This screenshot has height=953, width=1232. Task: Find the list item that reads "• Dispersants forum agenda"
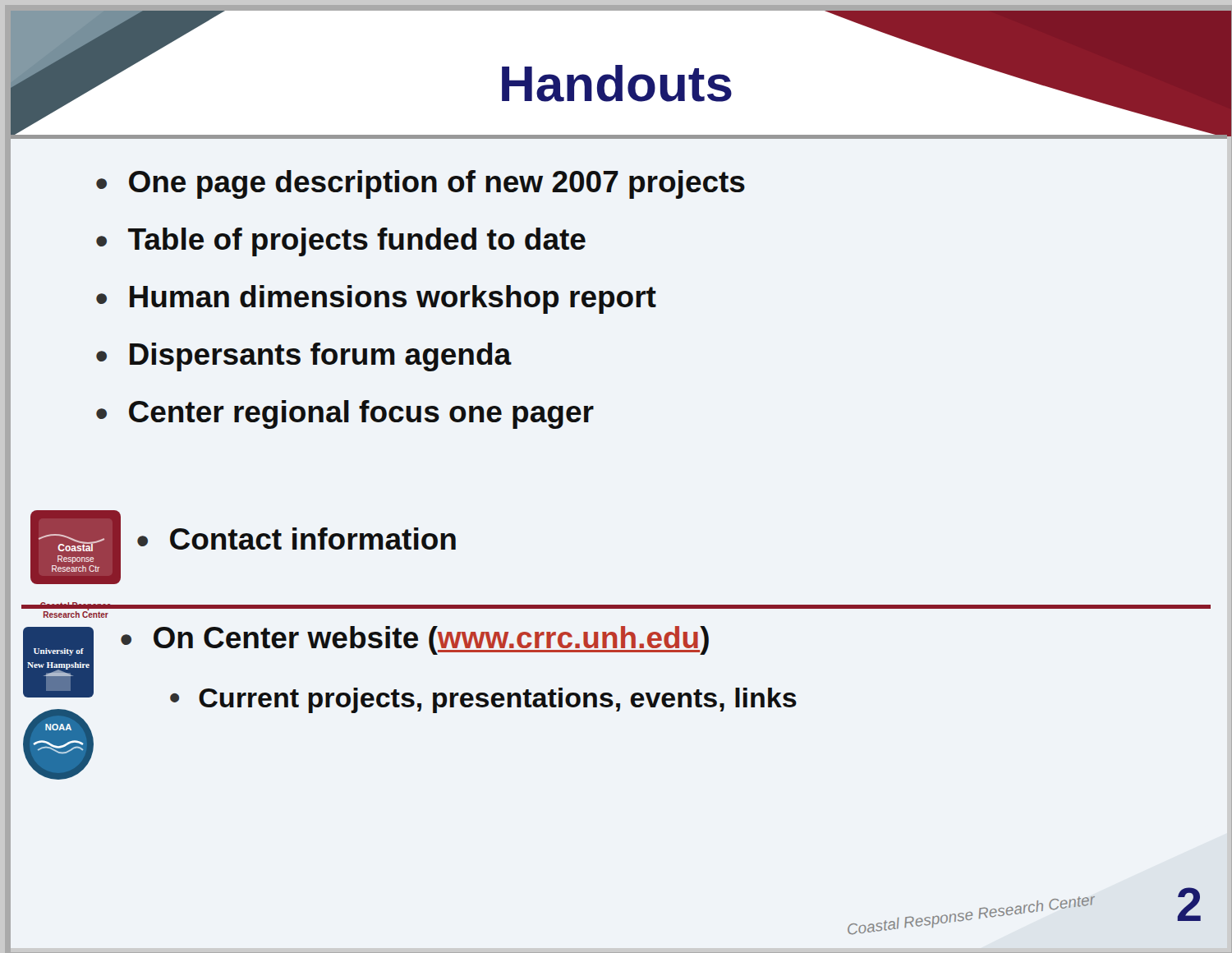point(303,356)
